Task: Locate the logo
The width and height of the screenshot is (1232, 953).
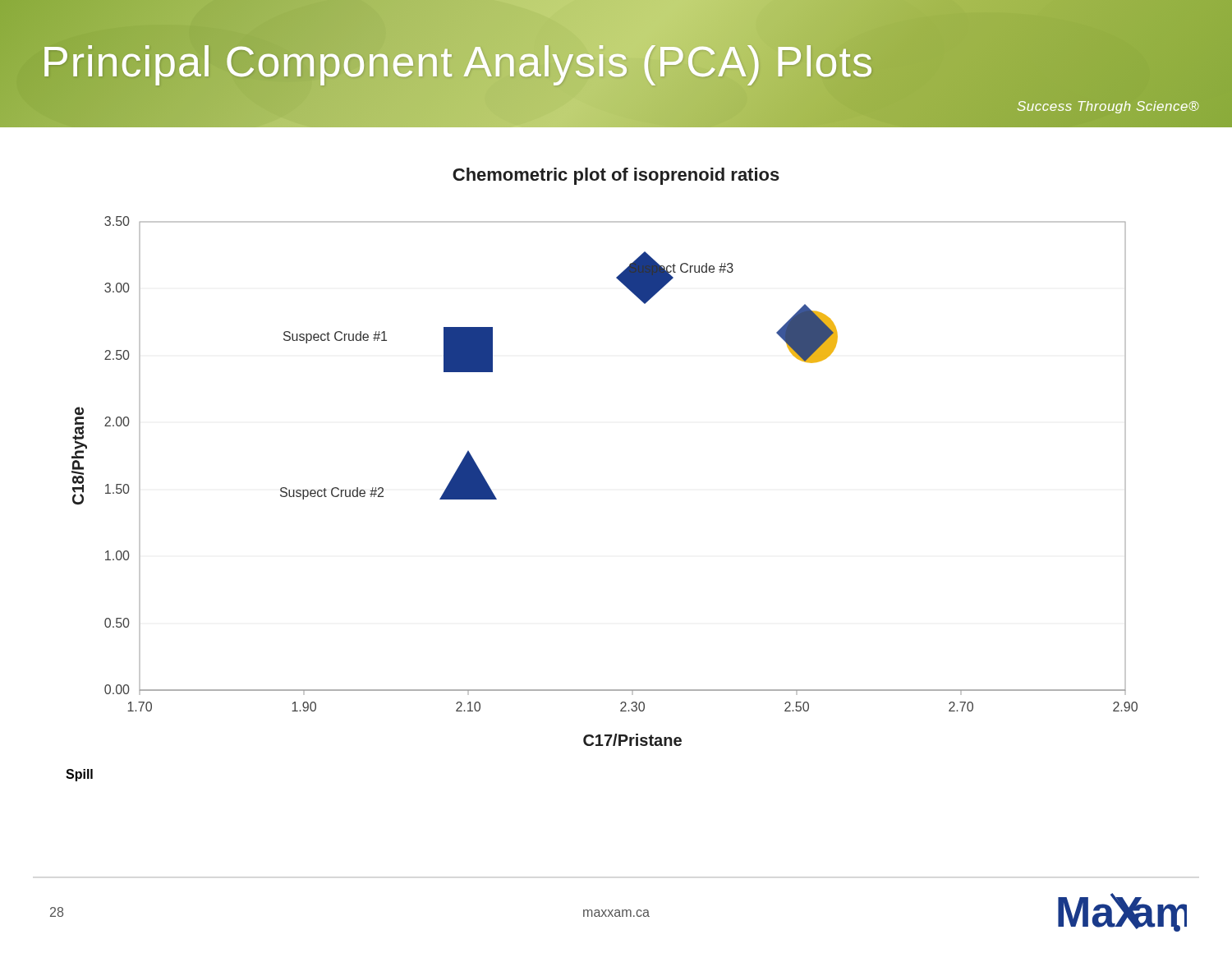Action: click(1121, 911)
